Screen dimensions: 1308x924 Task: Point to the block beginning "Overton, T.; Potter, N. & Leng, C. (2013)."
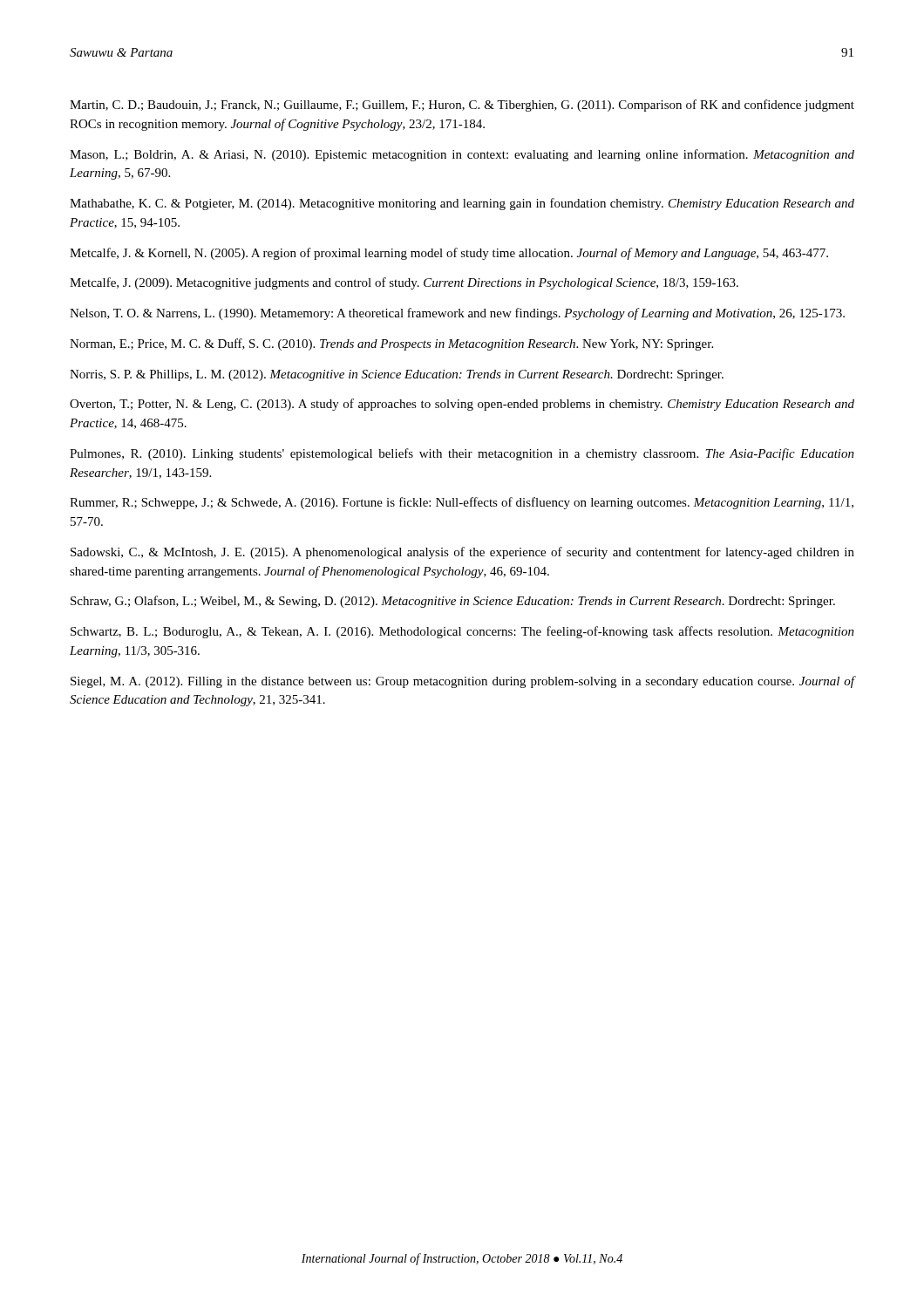coord(462,413)
